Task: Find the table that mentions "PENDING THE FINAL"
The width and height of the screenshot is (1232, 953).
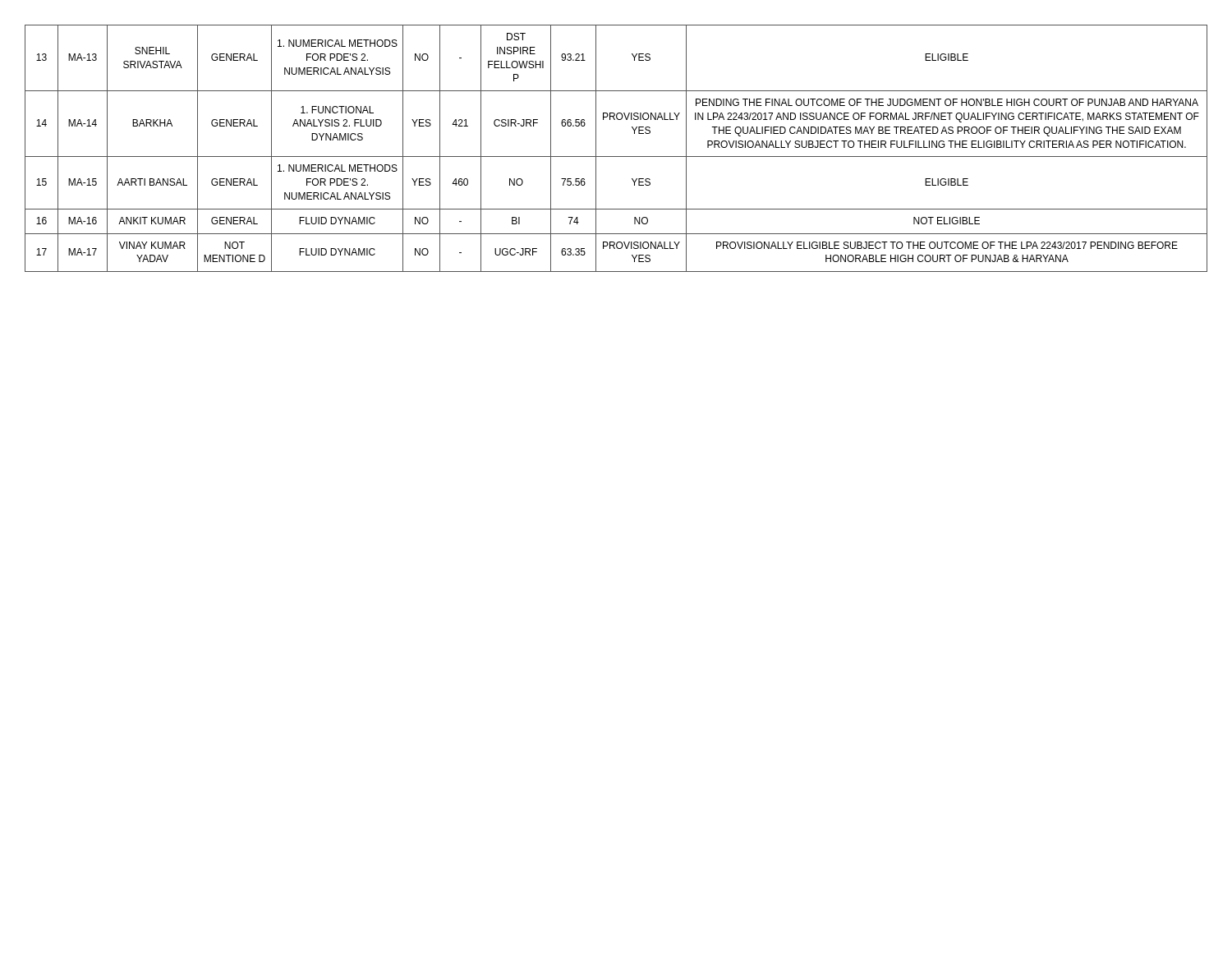Action: pos(616,148)
